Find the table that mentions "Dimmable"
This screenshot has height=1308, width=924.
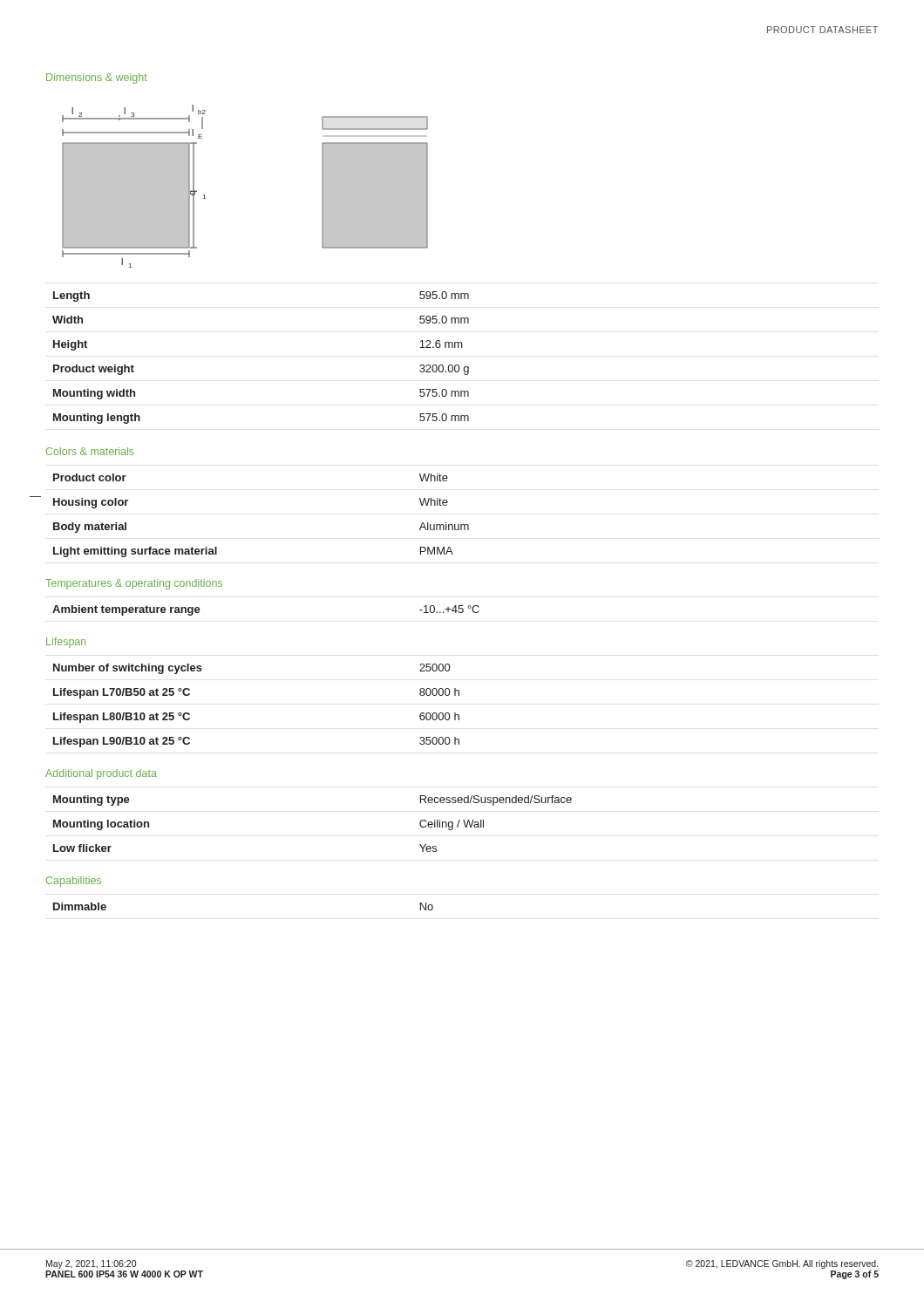(x=462, y=906)
